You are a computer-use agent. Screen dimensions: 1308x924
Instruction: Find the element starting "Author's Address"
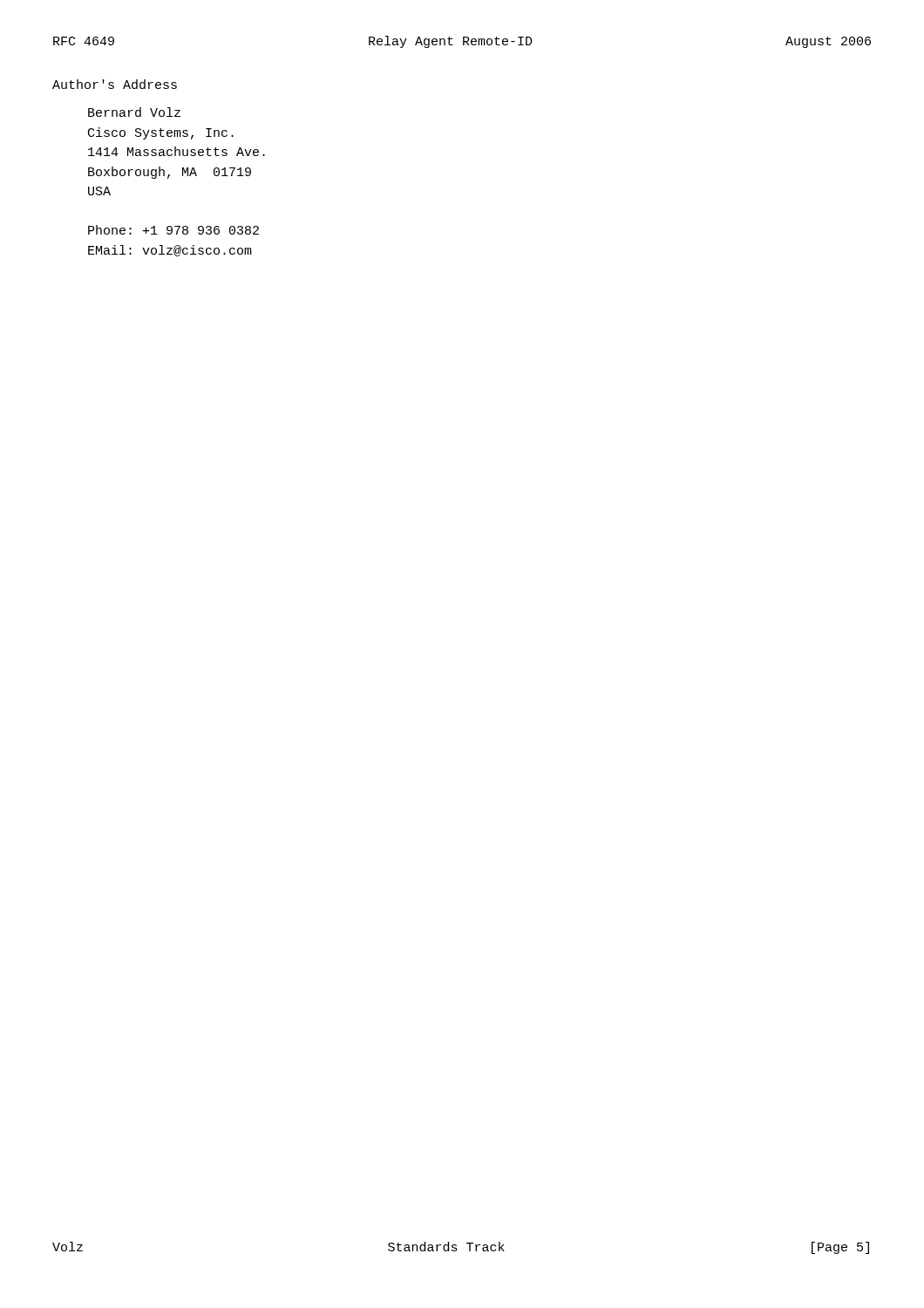(x=115, y=86)
